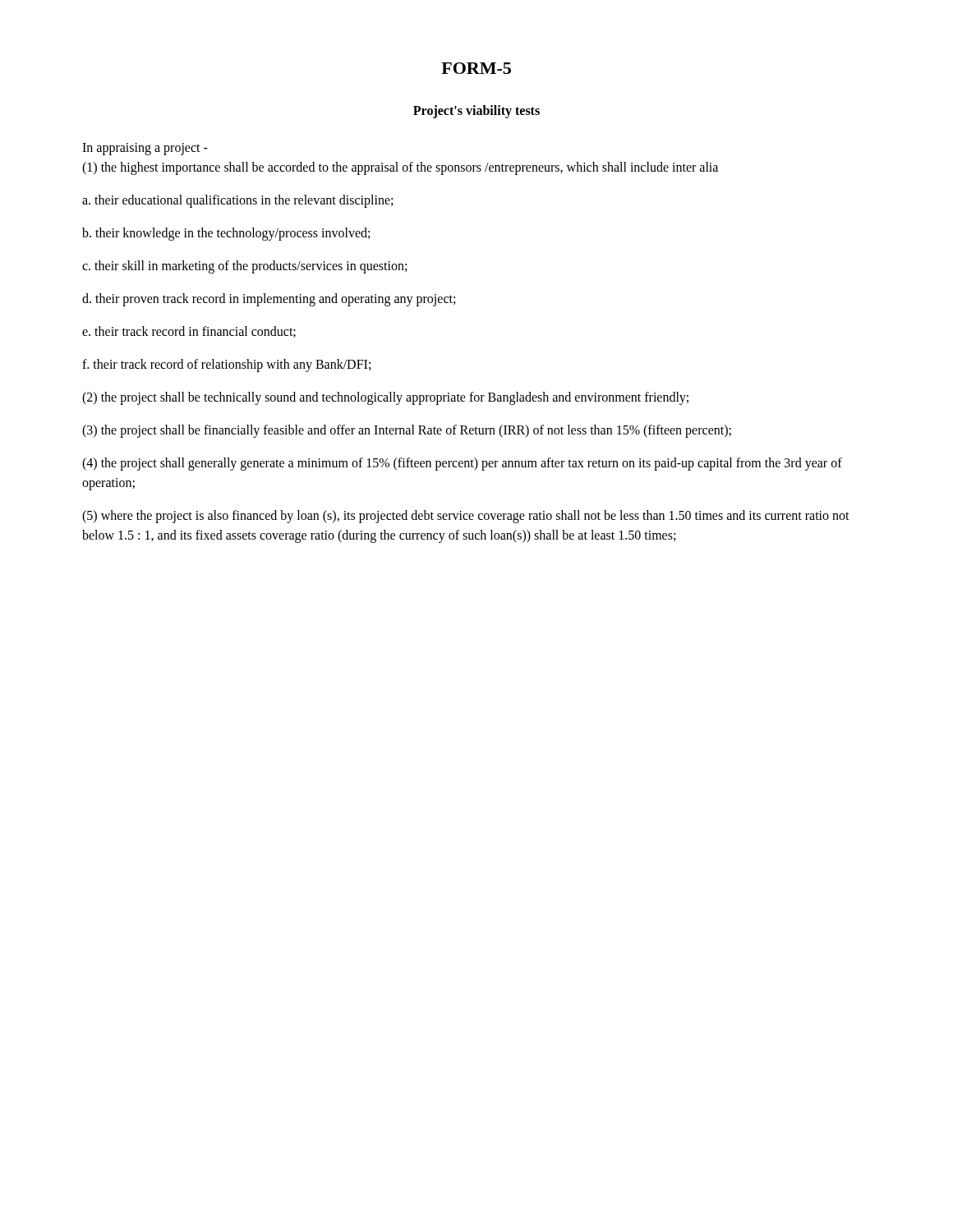This screenshot has height=1232, width=953.
Task: Click on the list item that says "e. their track record"
Action: pyautogui.click(x=189, y=331)
